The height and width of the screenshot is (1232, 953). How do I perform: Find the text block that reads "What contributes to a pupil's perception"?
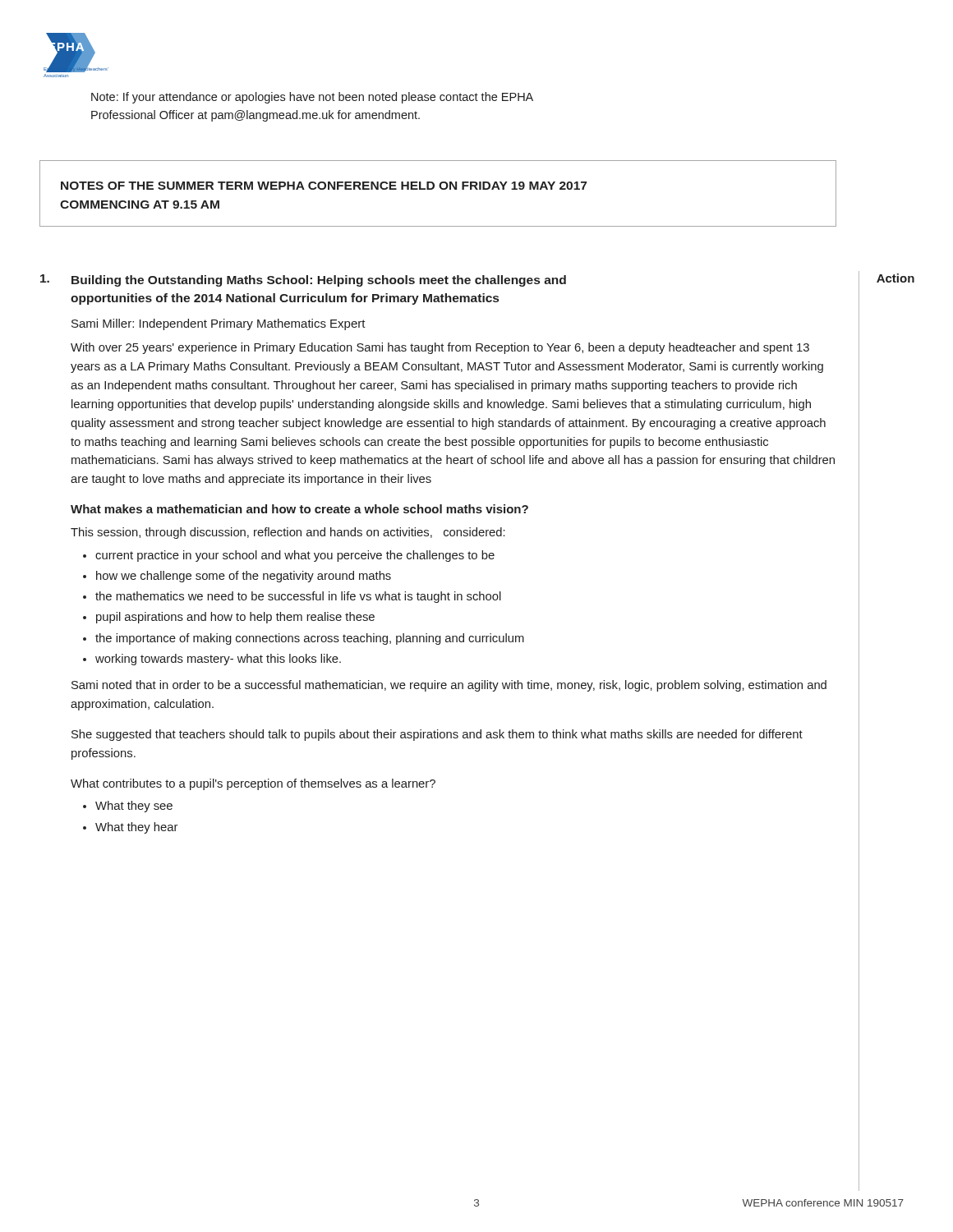(253, 783)
